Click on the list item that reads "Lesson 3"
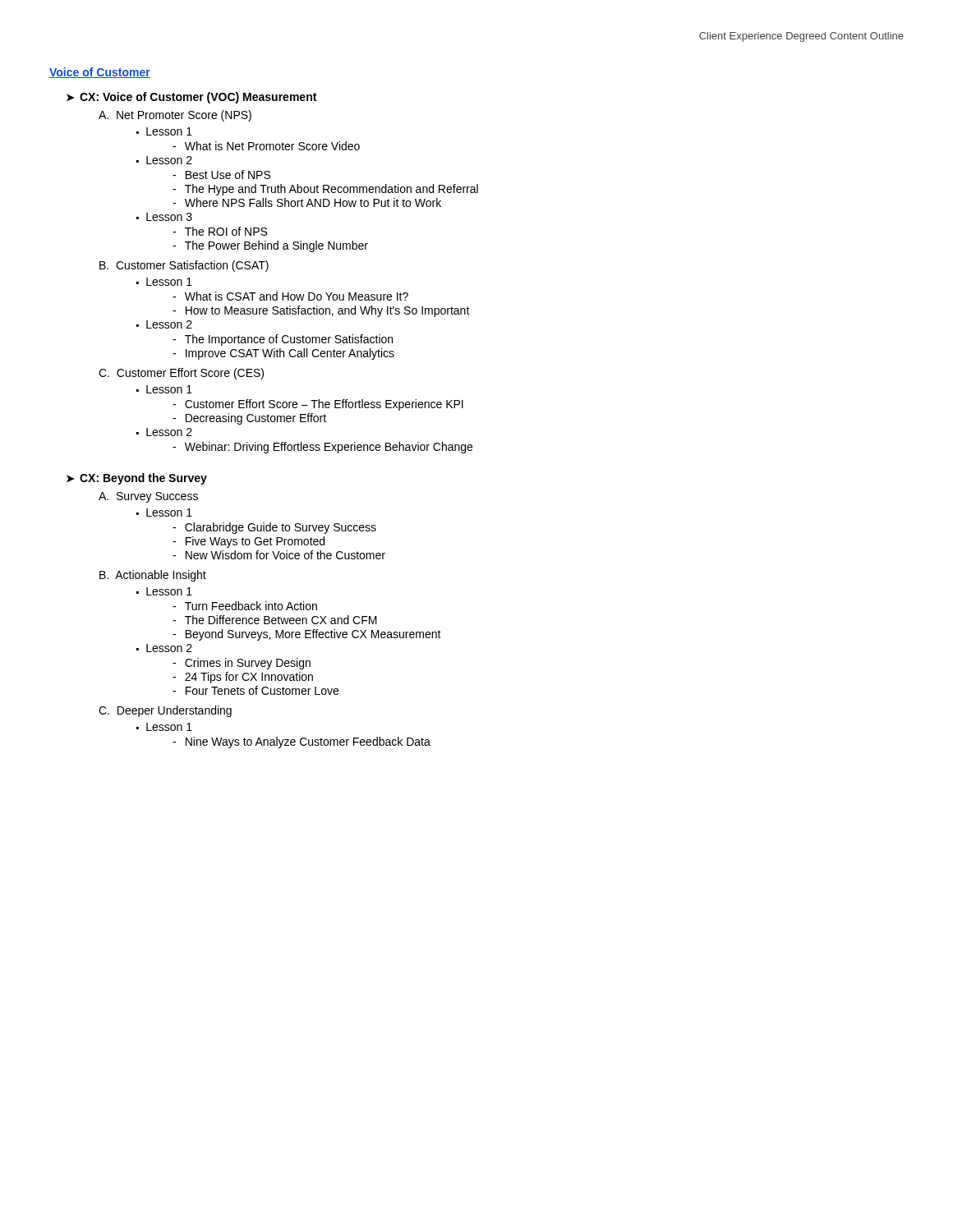The width and height of the screenshot is (953, 1232). click(x=164, y=217)
